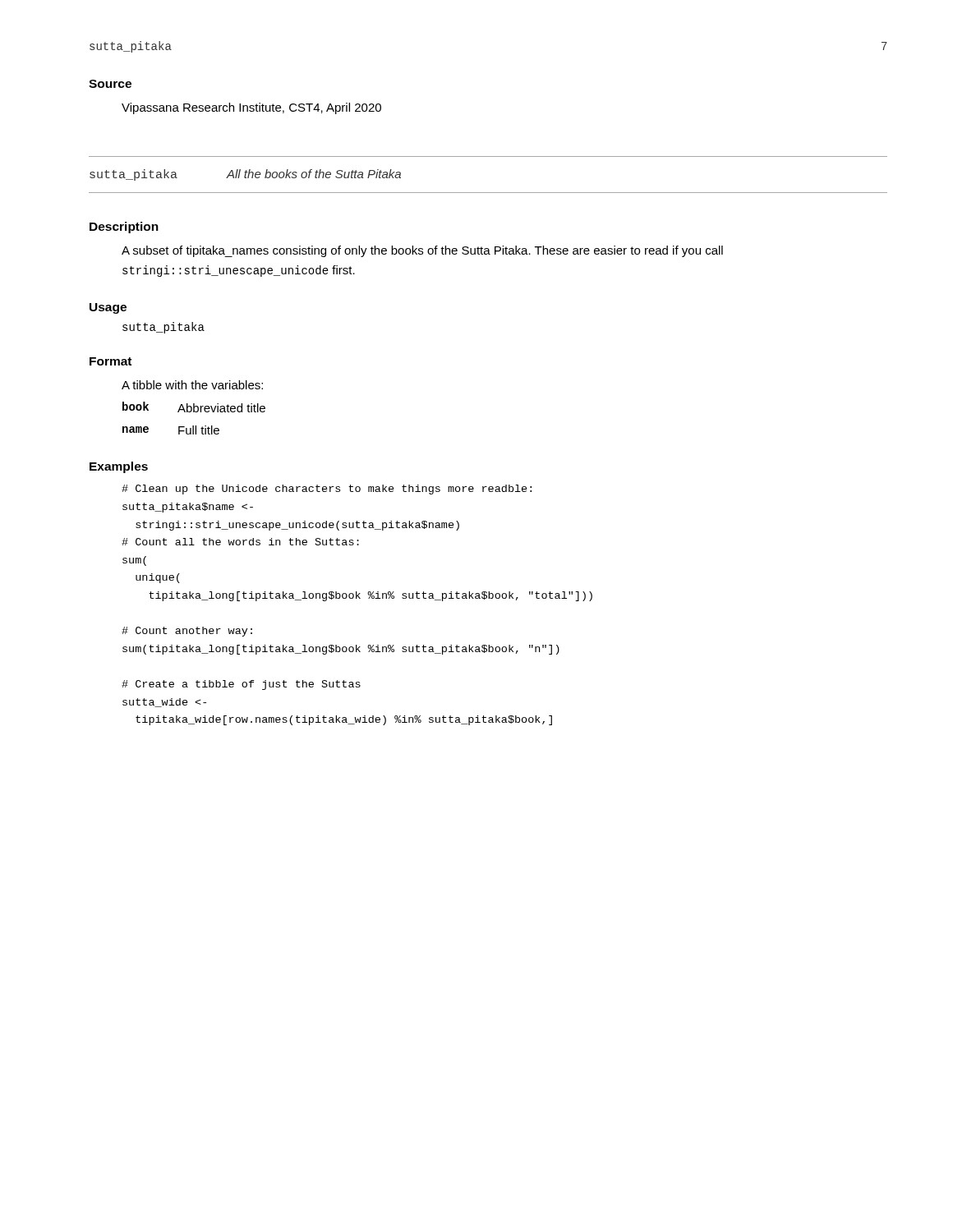Screen dimensions: 1232x953
Task: Find the passage starting "name Full title"
Action: click(x=171, y=431)
